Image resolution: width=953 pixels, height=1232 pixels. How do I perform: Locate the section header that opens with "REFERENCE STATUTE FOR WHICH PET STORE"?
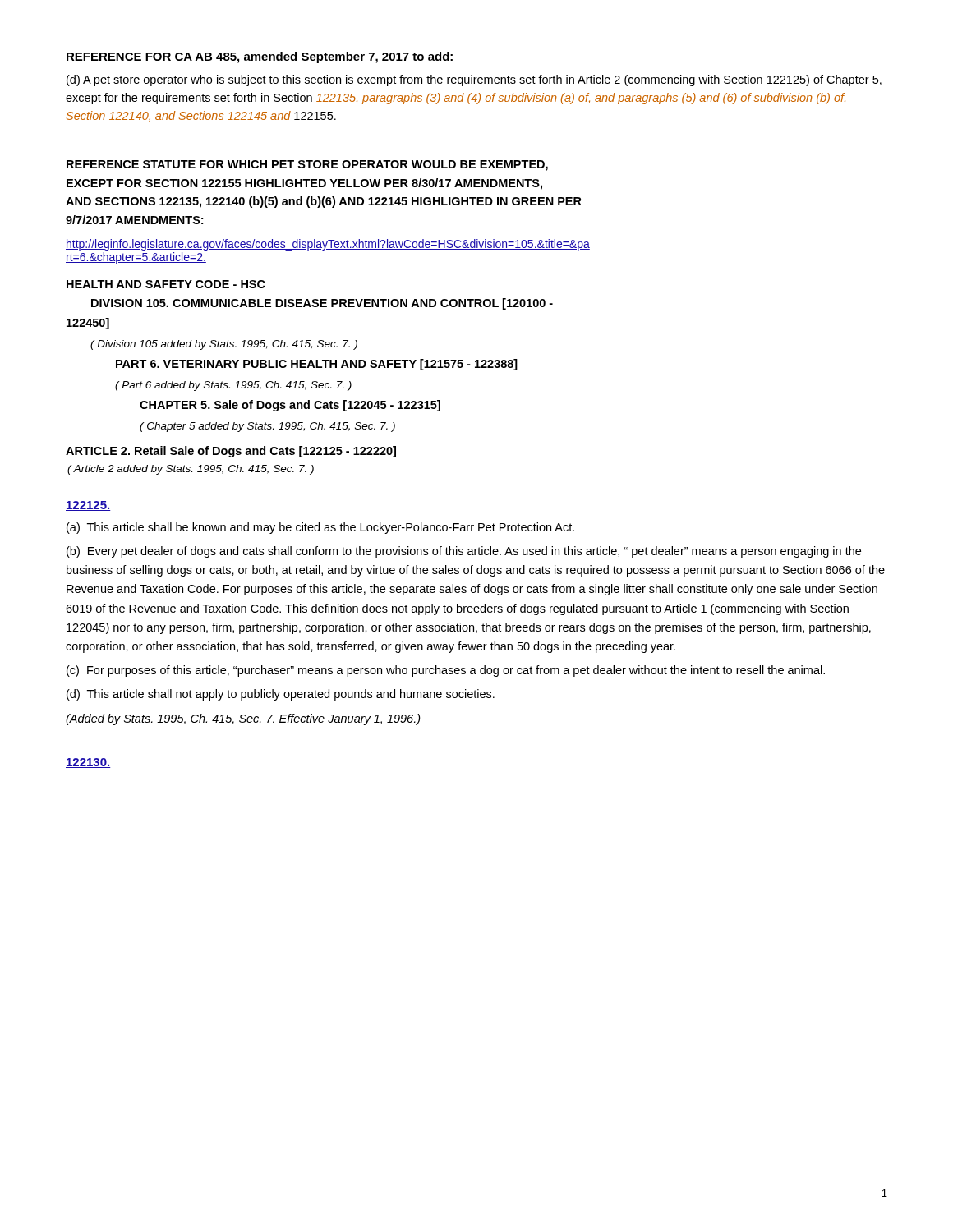(x=324, y=192)
